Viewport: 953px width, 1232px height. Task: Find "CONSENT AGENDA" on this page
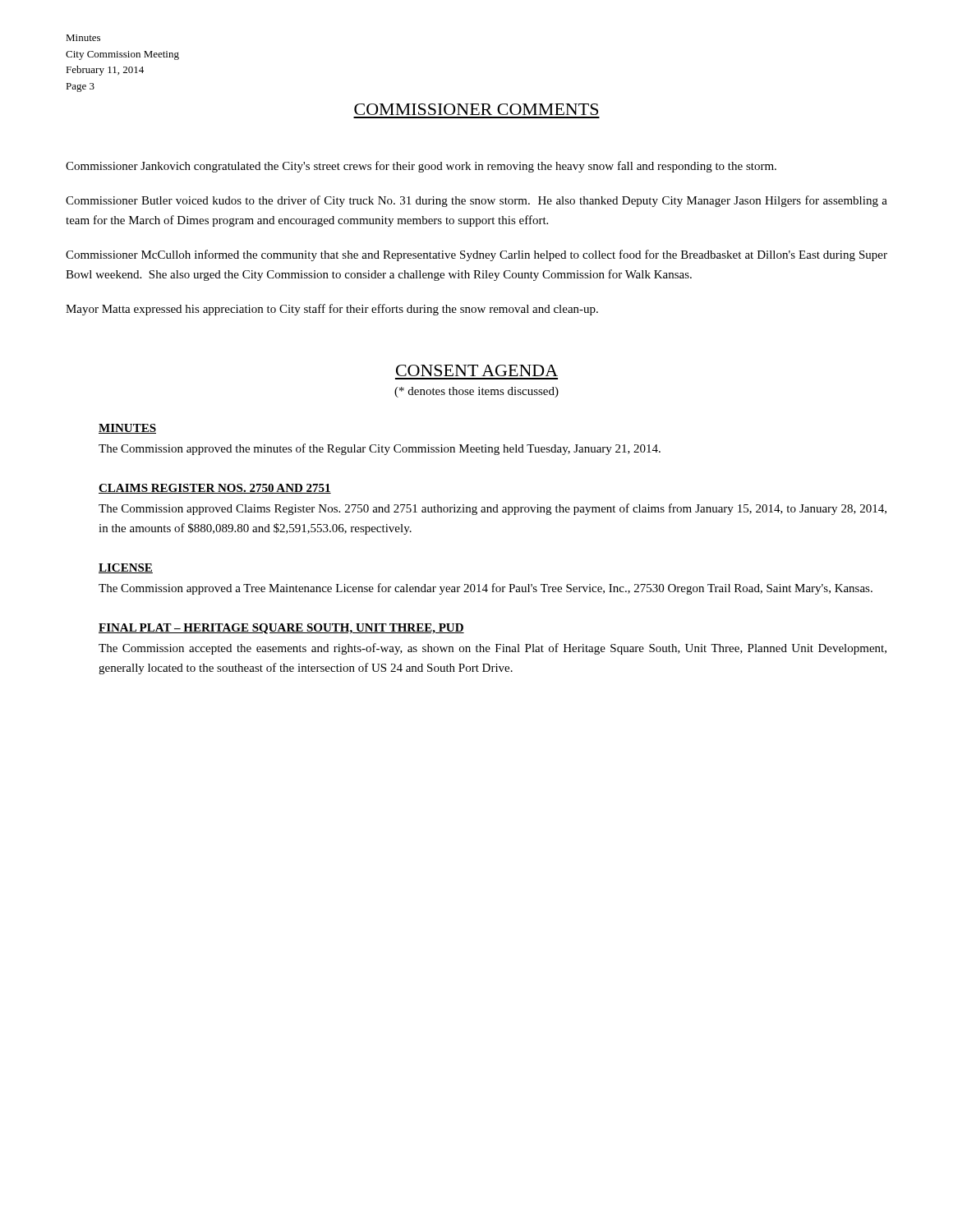click(x=476, y=370)
